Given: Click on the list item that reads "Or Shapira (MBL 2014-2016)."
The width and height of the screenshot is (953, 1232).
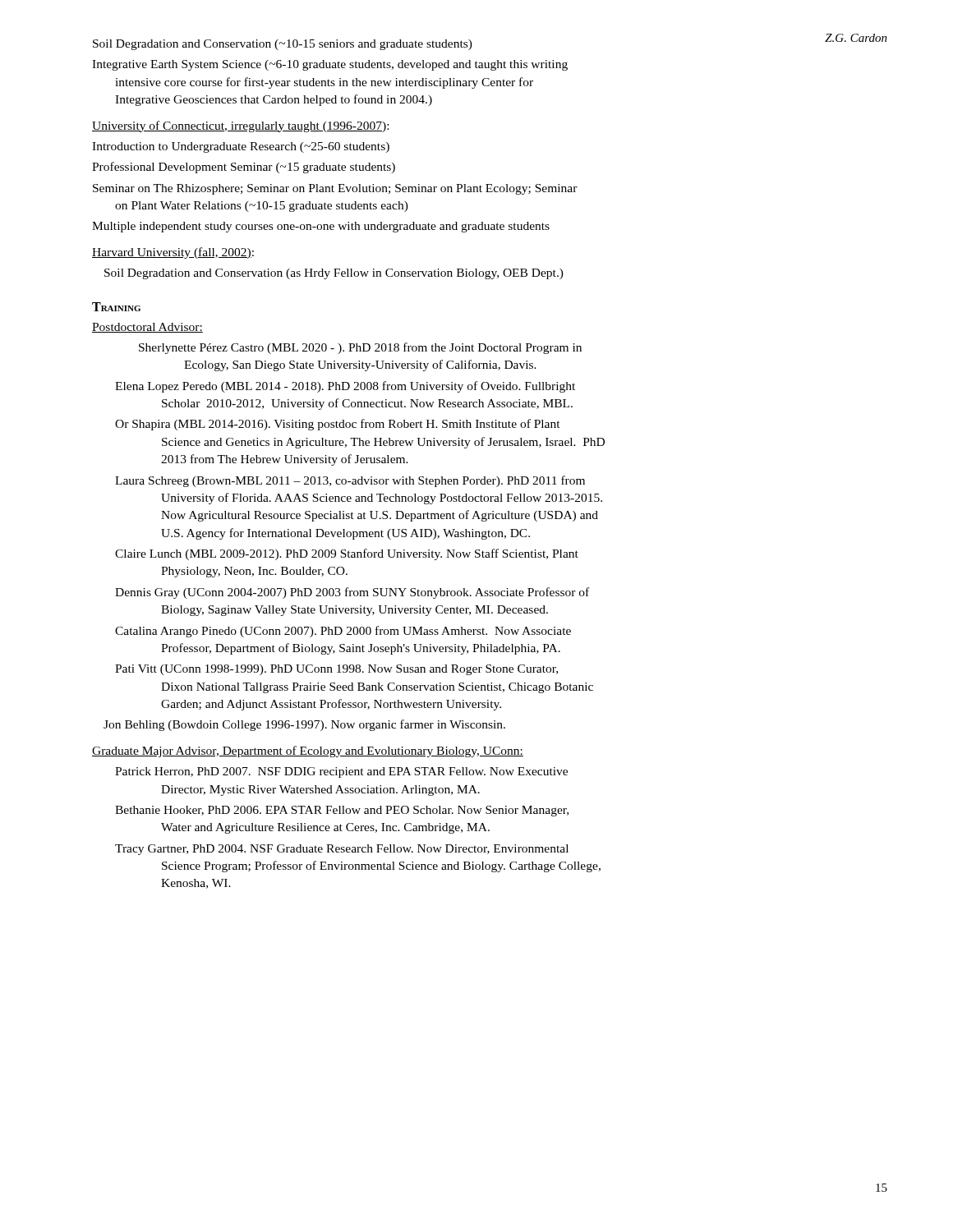Looking at the screenshot, I should coord(473,441).
